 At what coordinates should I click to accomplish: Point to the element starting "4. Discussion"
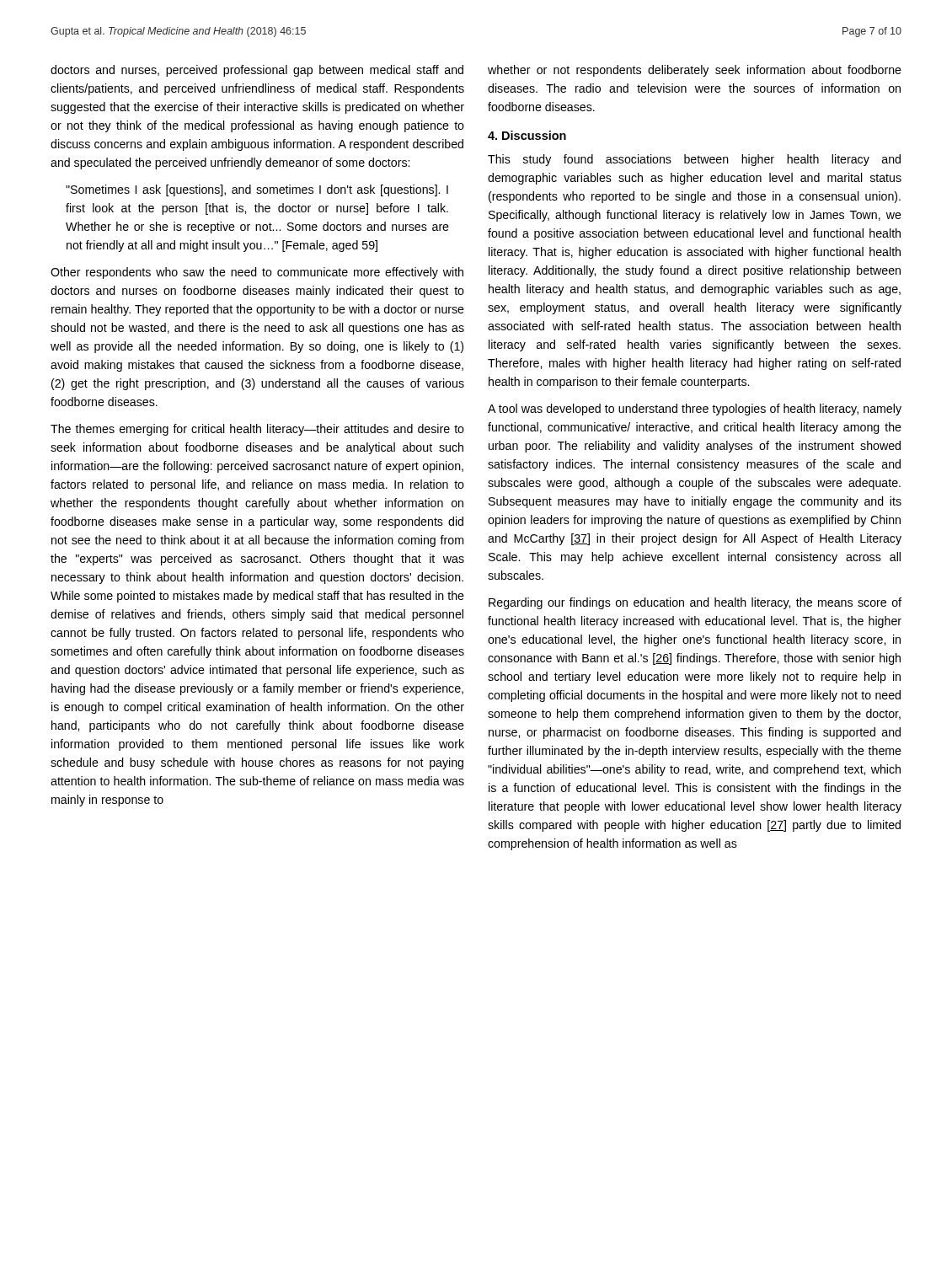click(527, 136)
